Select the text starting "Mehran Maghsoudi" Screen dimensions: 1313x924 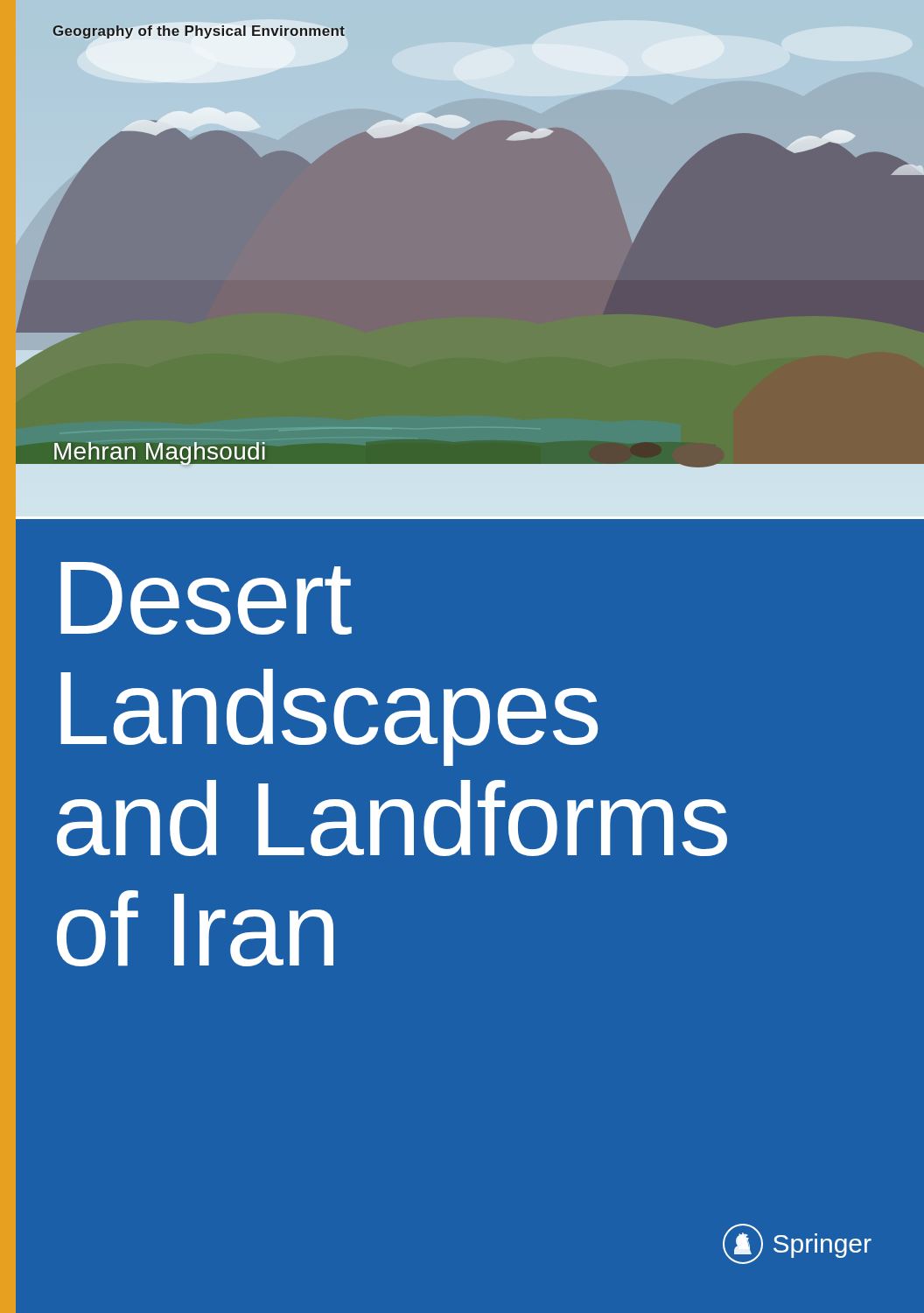(x=159, y=451)
